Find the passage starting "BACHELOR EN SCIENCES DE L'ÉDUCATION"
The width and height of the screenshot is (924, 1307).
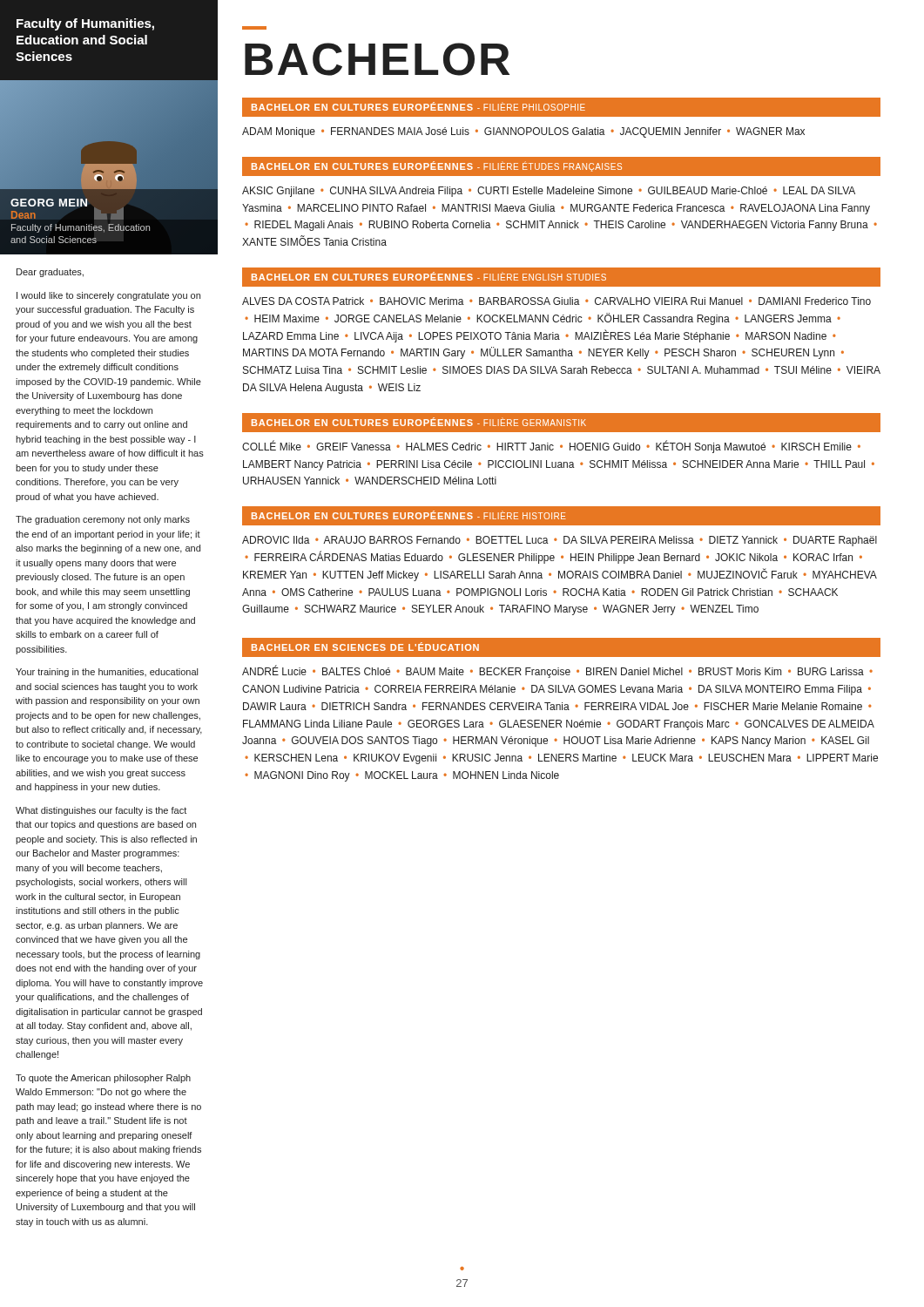(365, 647)
